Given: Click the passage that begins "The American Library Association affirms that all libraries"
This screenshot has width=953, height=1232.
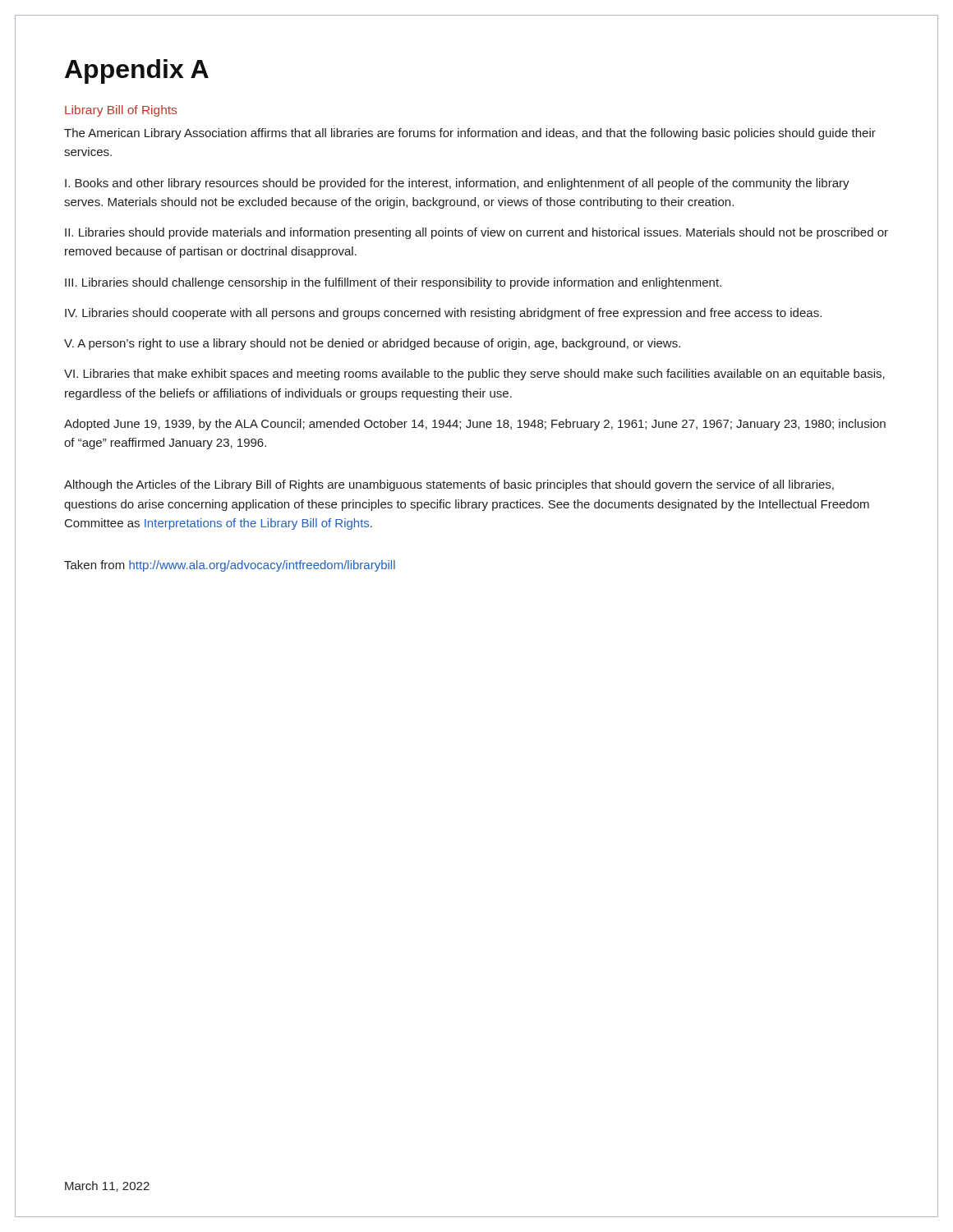Looking at the screenshot, I should [x=470, y=142].
